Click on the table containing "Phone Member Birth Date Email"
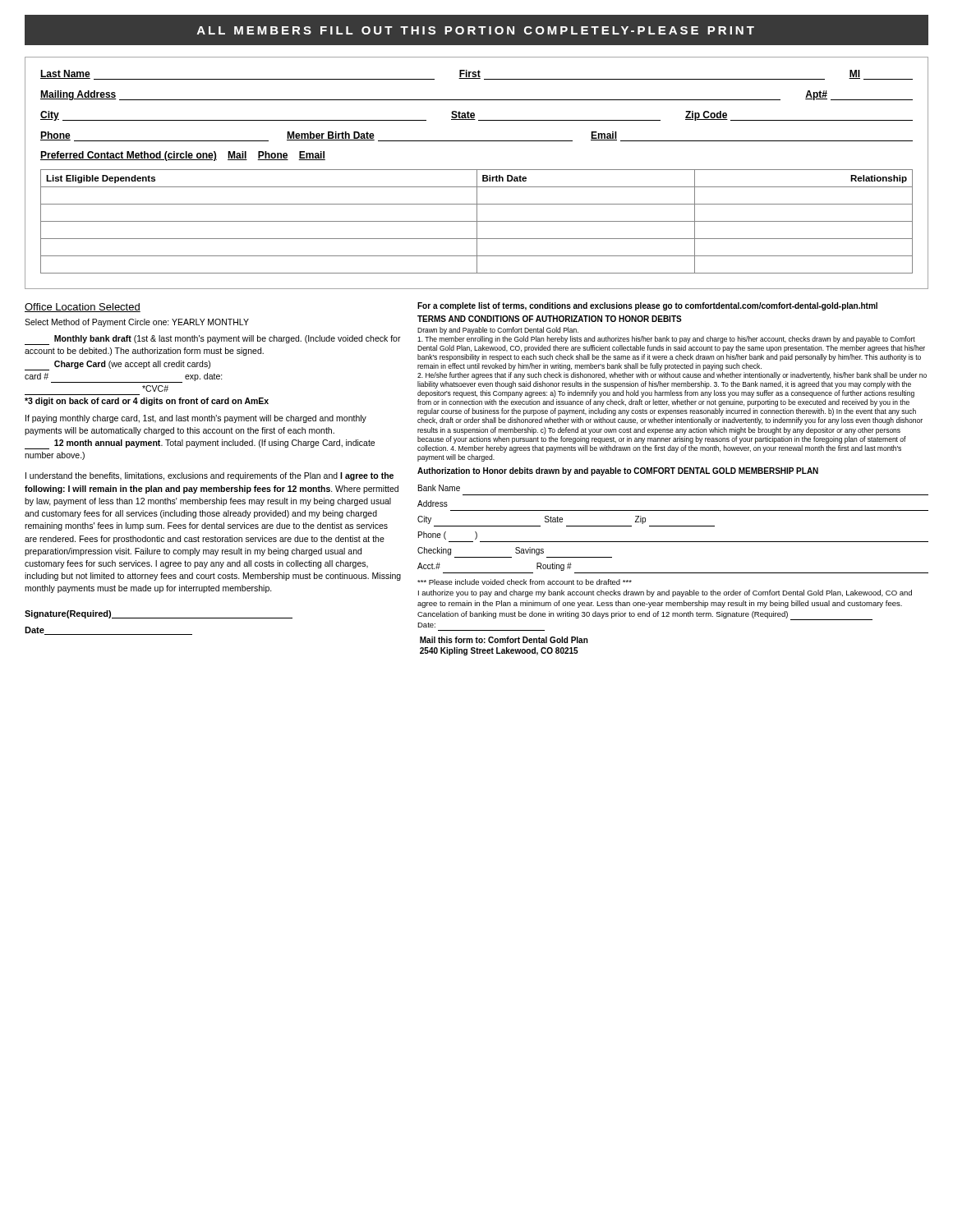953x1232 pixels. (x=476, y=135)
